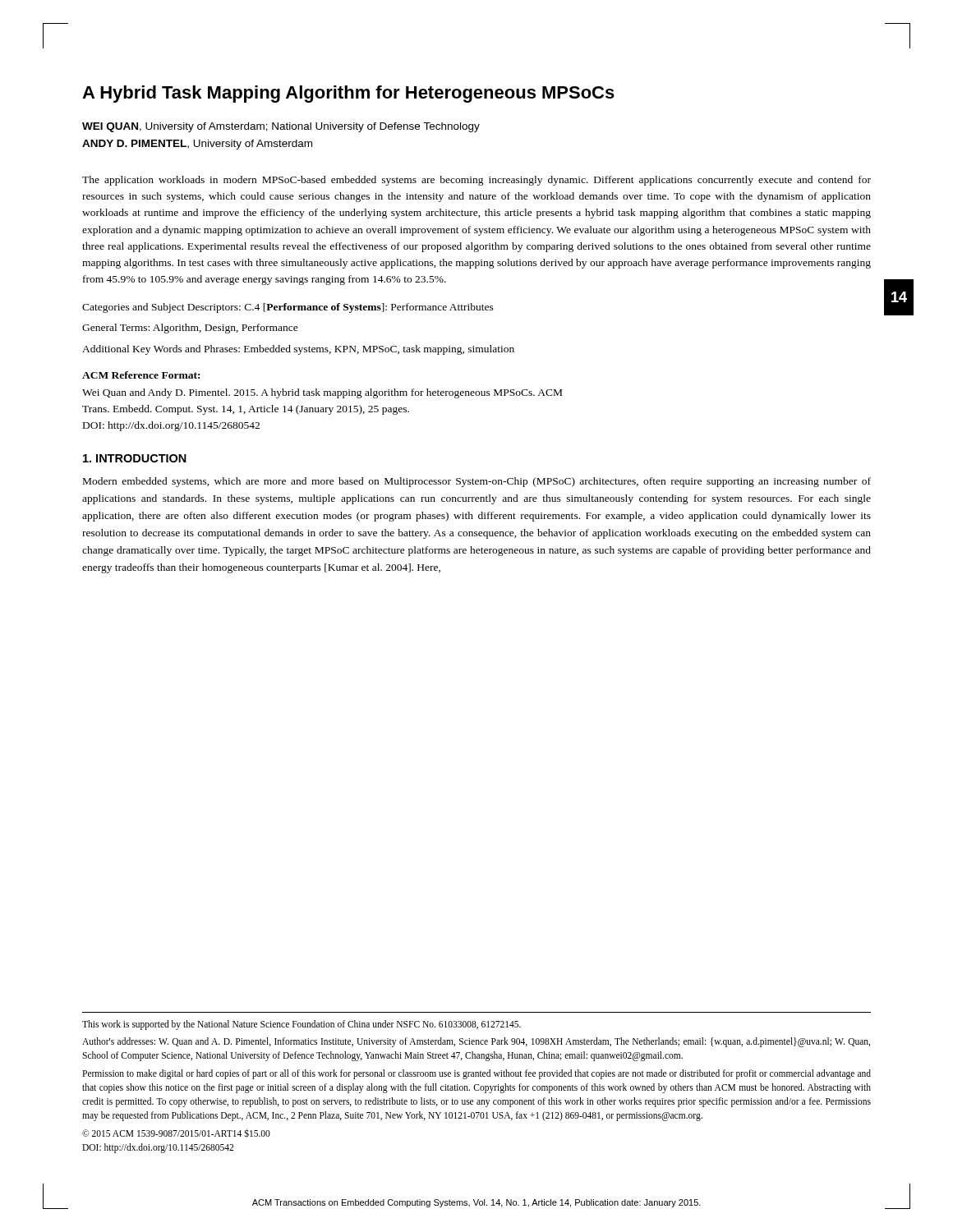This screenshot has width=953, height=1232.
Task: Click on the section header containing "1. INTRODUCTION"
Action: click(x=134, y=459)
